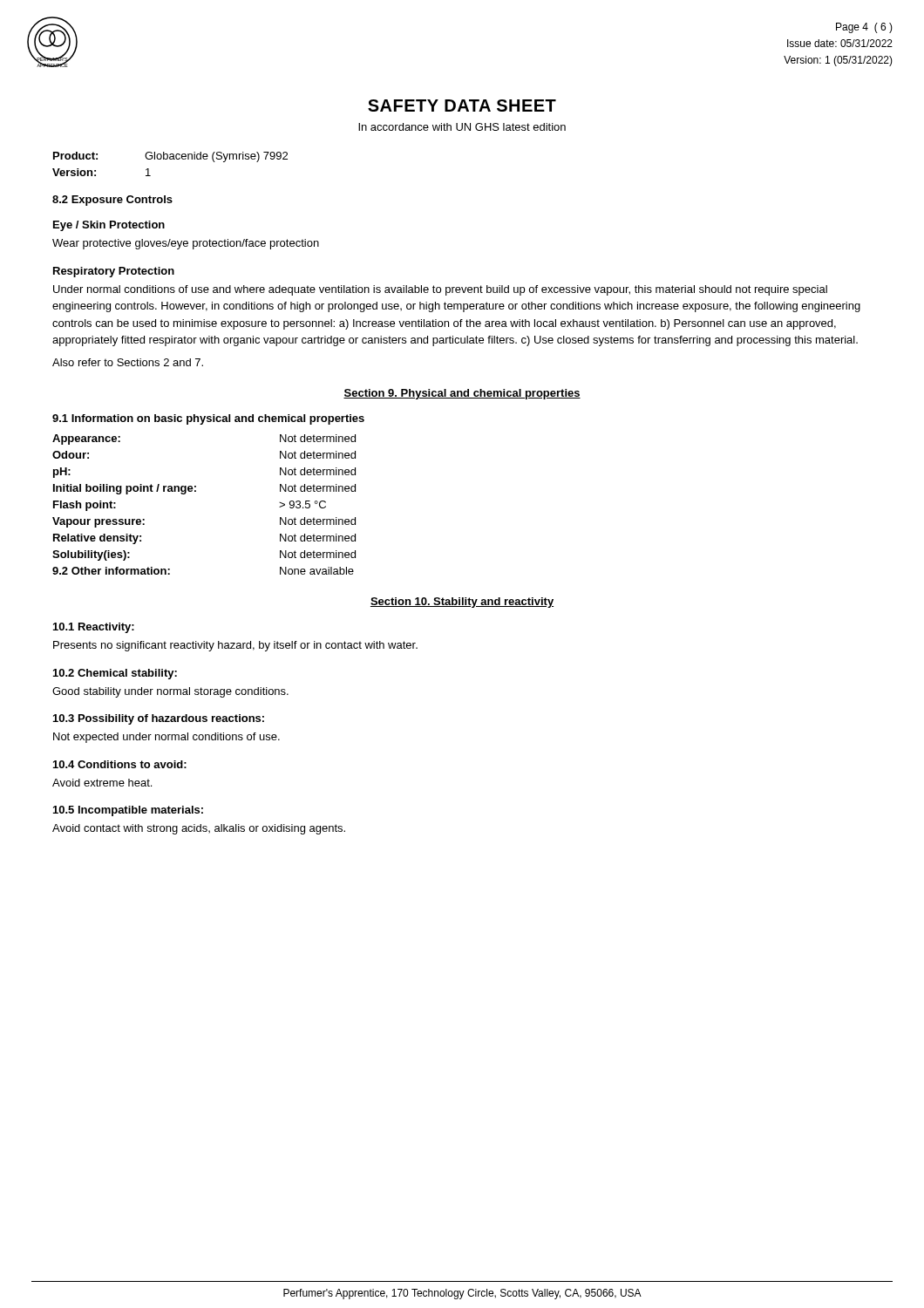Navigate to the region starting "Respiratory Protection"

[113, 270]
